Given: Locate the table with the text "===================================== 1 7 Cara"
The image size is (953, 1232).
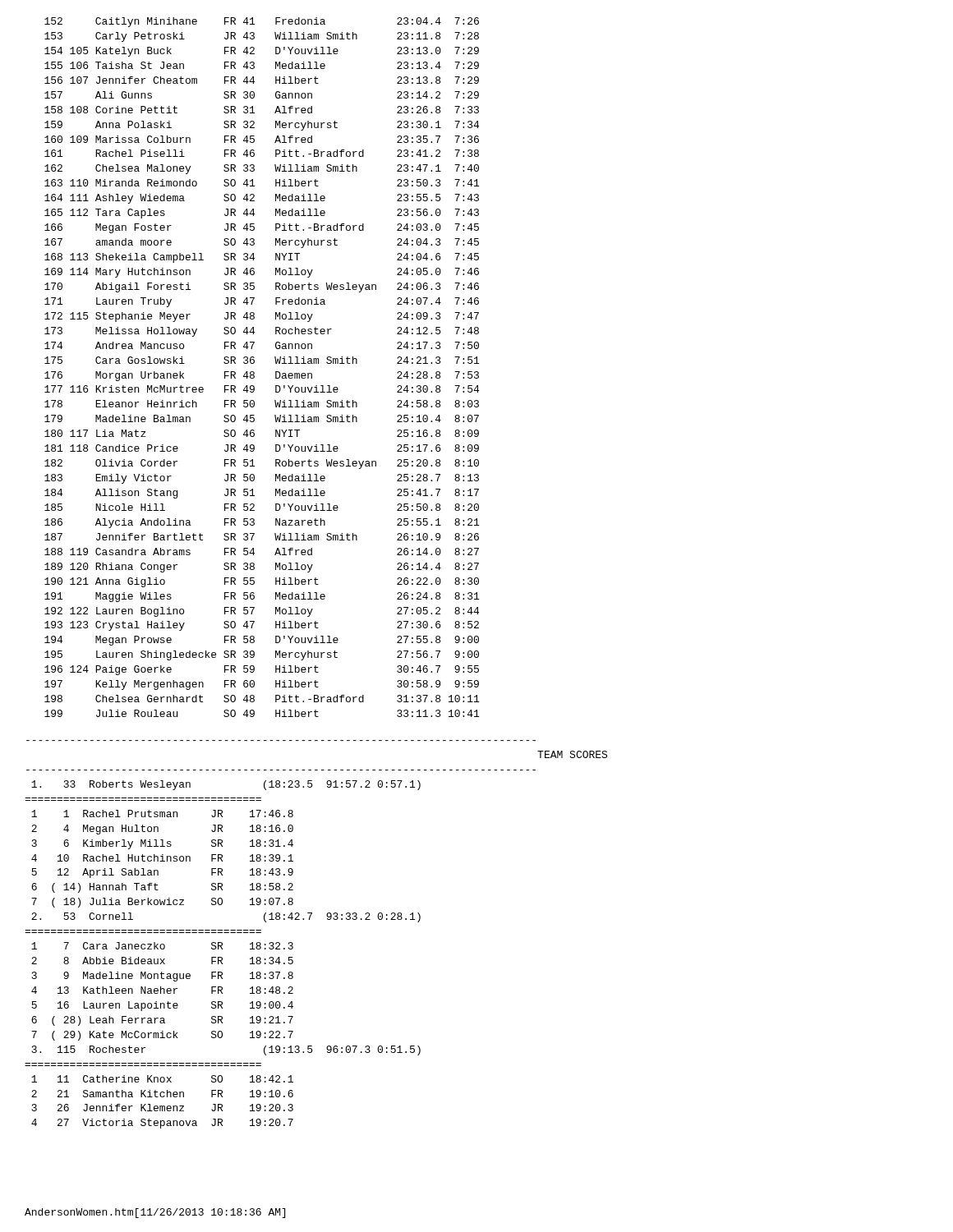Looking at the screenshot, I should (476, 984).
